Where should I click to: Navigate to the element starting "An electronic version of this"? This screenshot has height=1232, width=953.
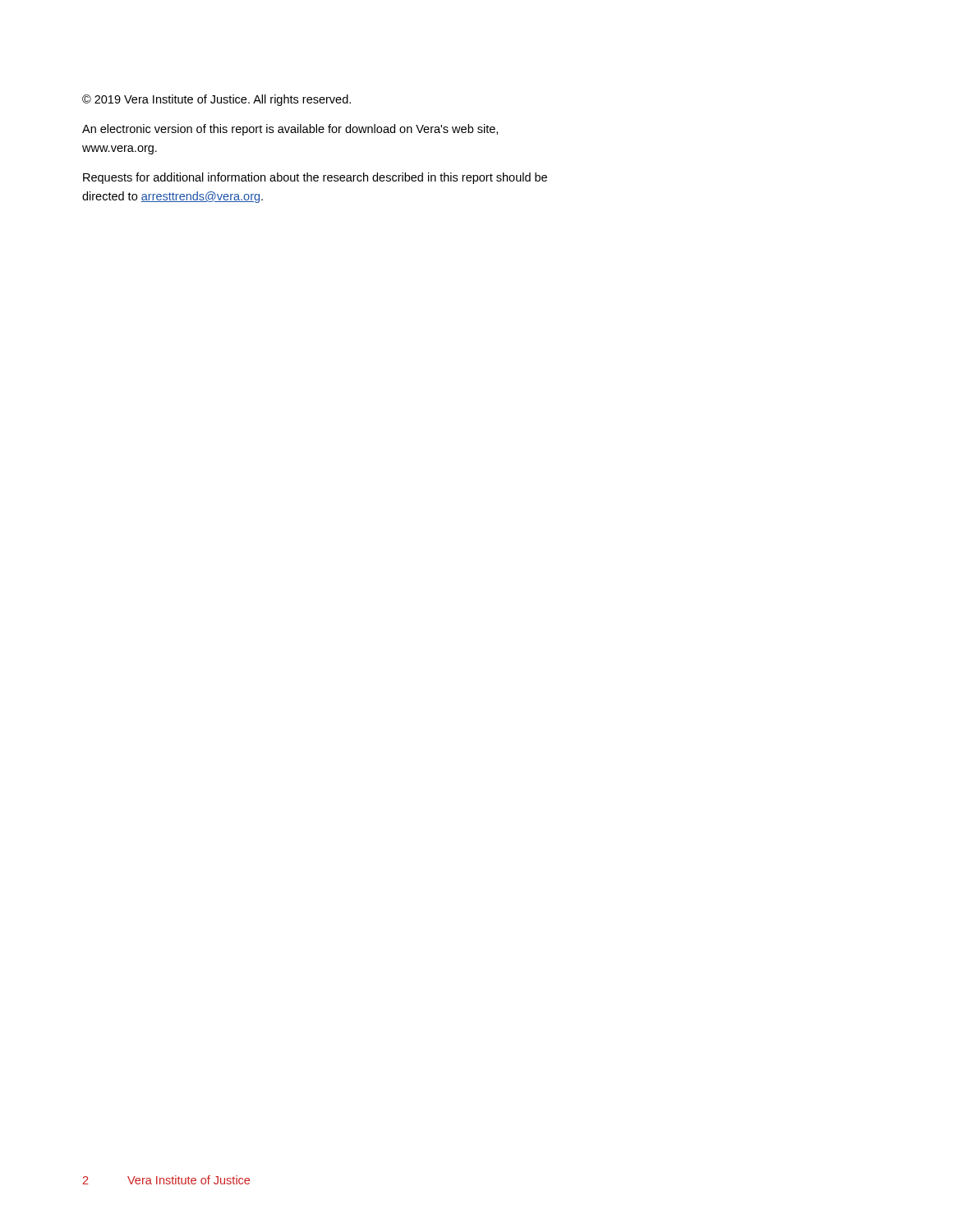[291, 139]
